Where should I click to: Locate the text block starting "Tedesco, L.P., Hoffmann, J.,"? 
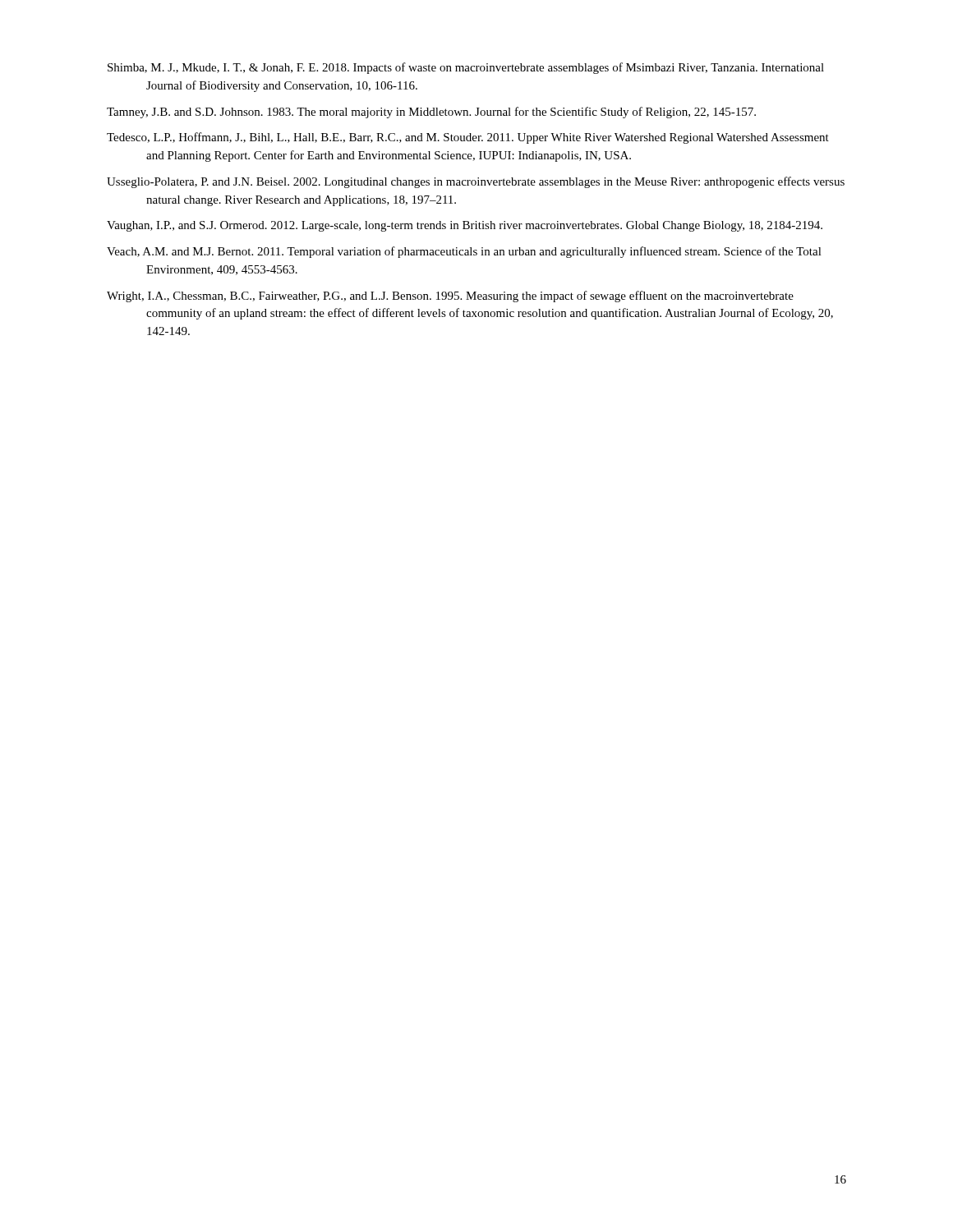[x=468, y=146]
